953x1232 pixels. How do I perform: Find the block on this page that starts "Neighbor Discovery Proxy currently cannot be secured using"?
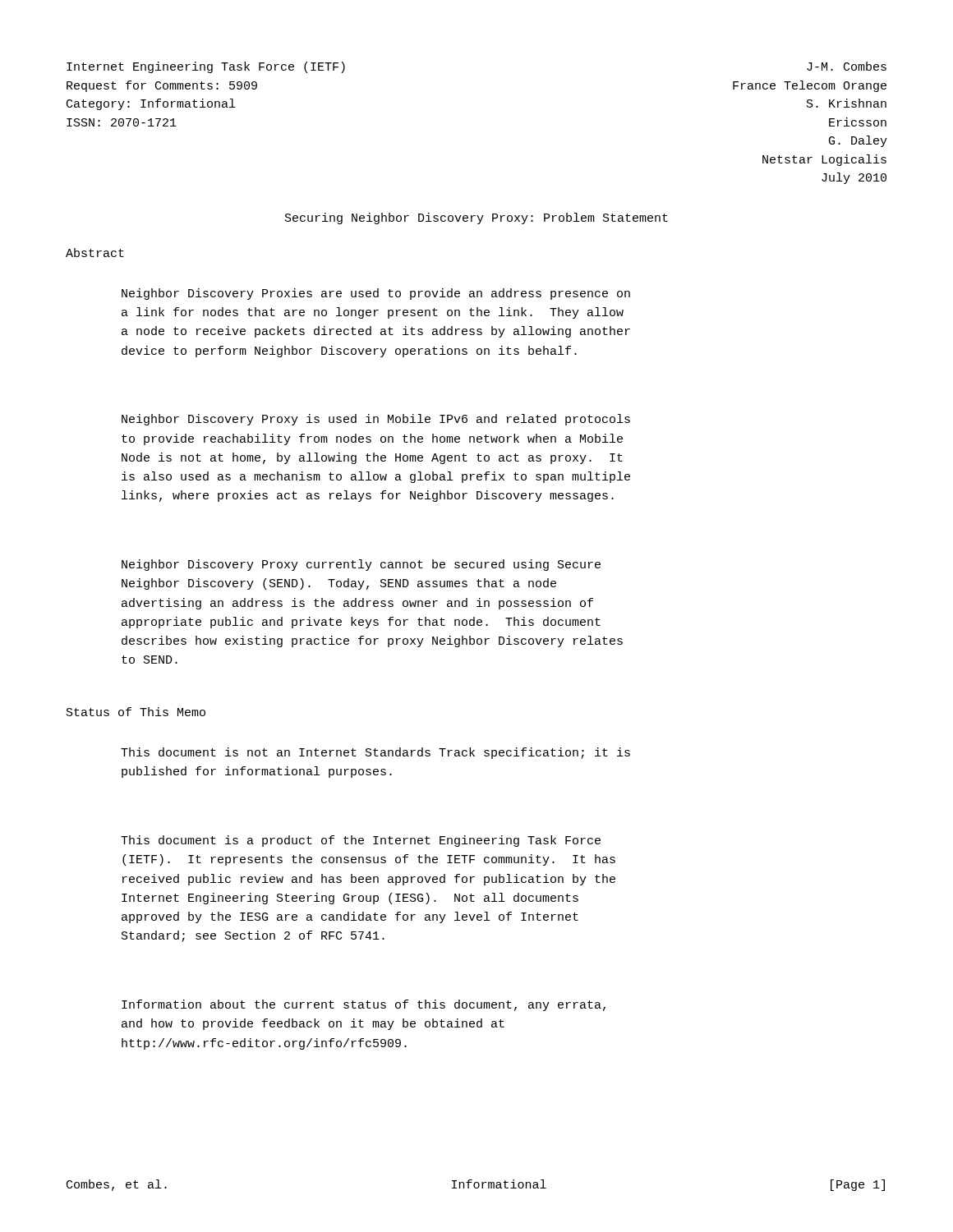[361, 623]
